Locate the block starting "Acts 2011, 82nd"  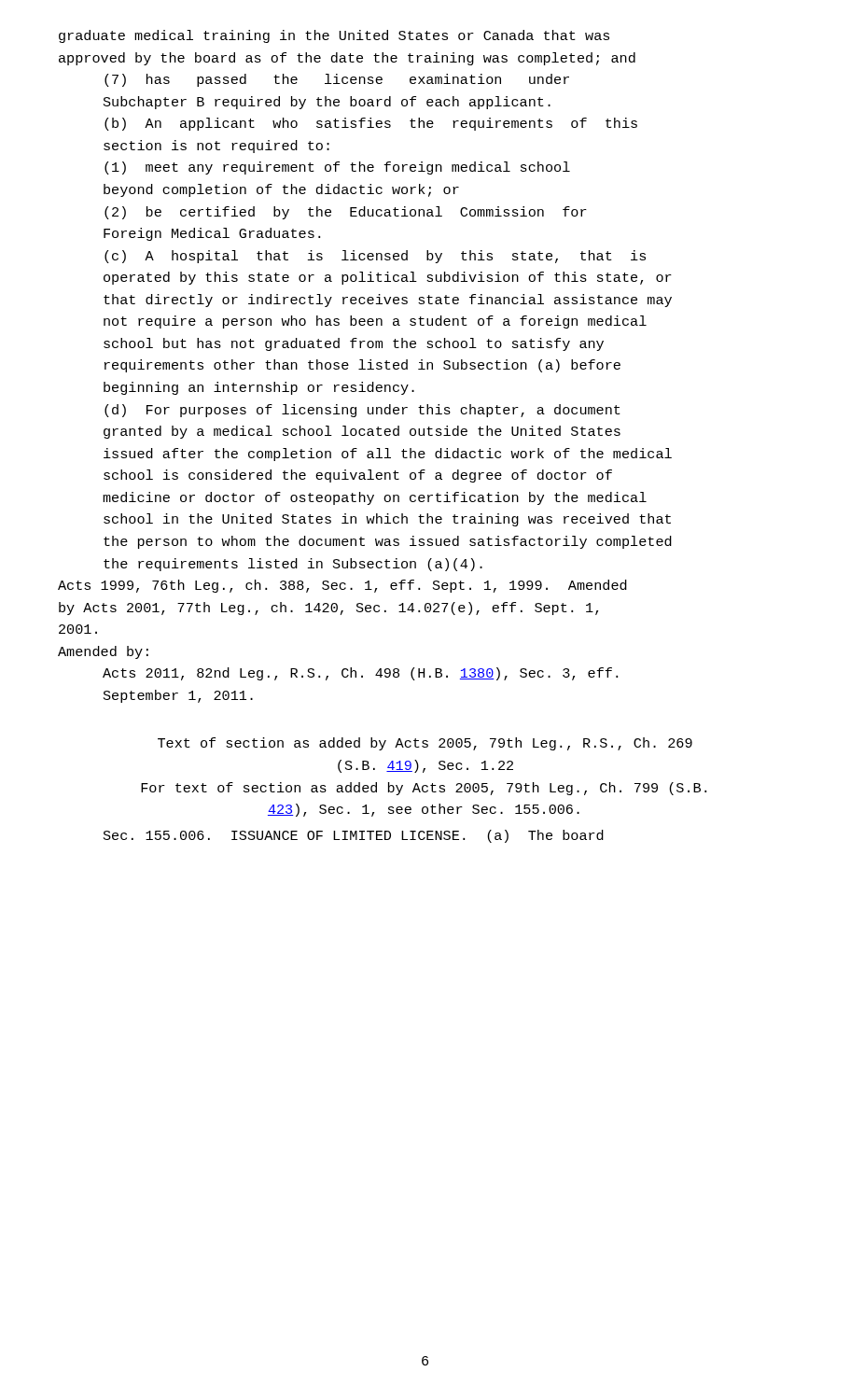[447, 686]
